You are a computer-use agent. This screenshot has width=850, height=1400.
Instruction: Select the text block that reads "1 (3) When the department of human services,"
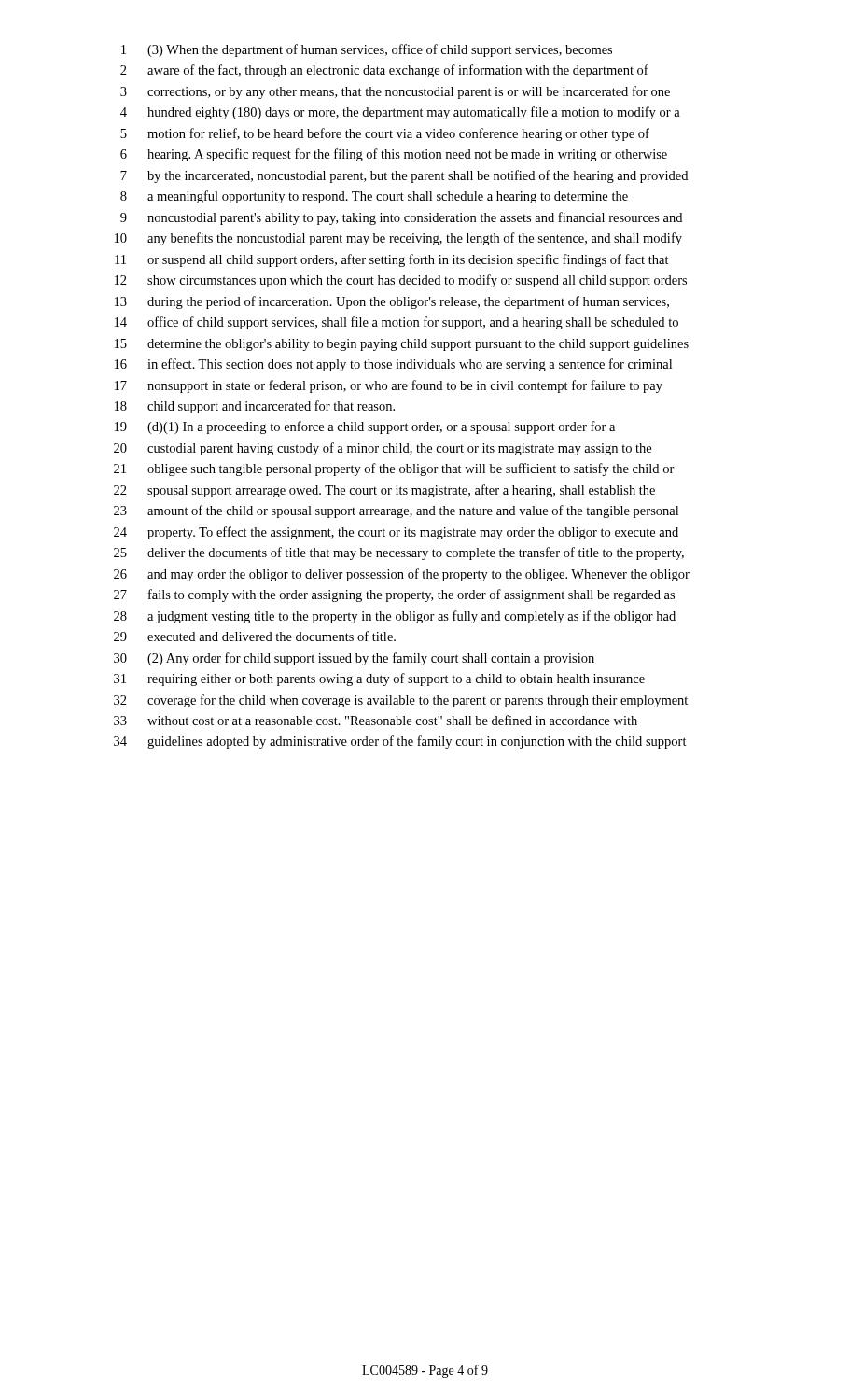(442, 228)
